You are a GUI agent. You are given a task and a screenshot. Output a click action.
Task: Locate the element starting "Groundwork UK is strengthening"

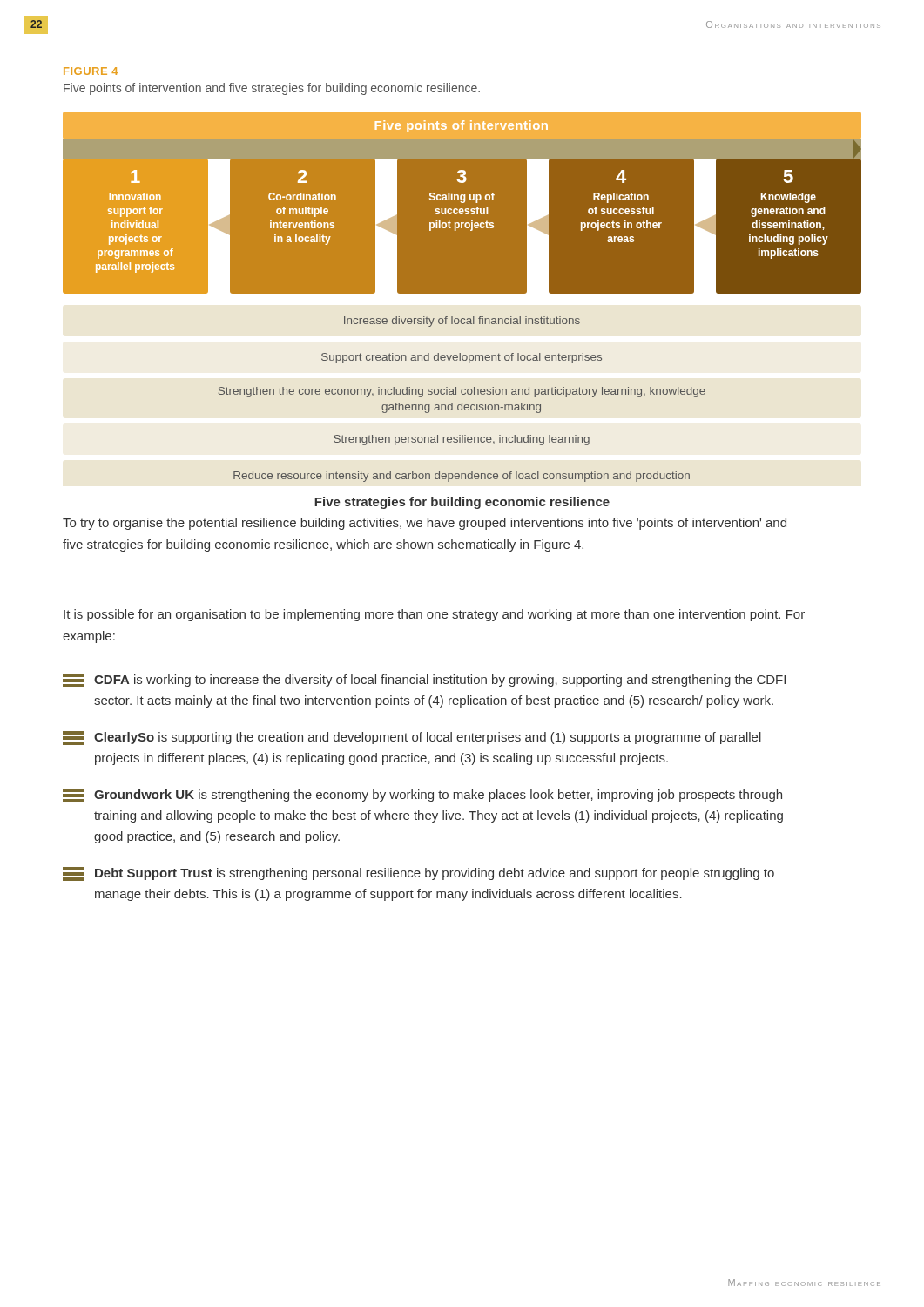point(435,816)
